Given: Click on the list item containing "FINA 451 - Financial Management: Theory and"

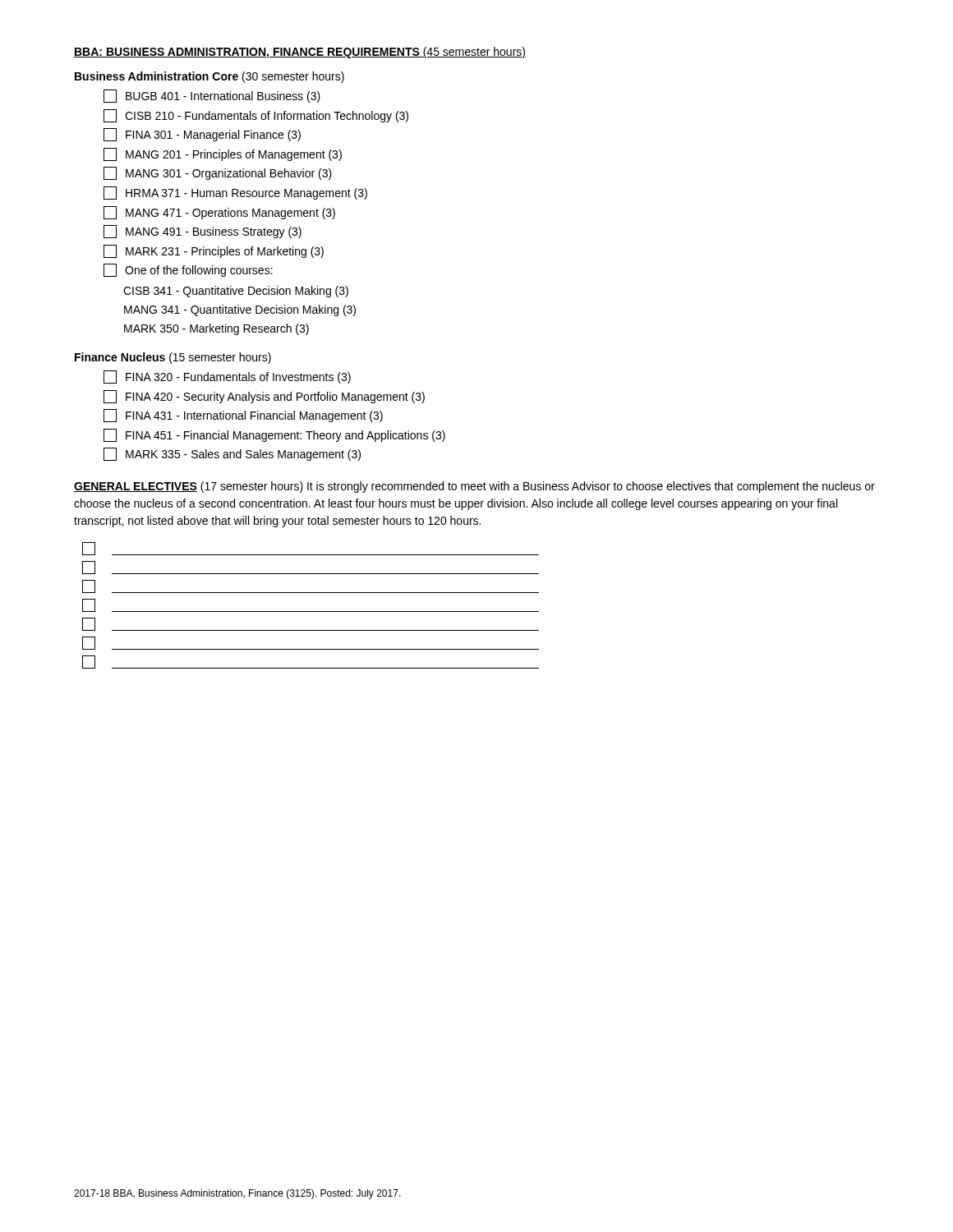Looking at the screenshot, I should (275, 436).
